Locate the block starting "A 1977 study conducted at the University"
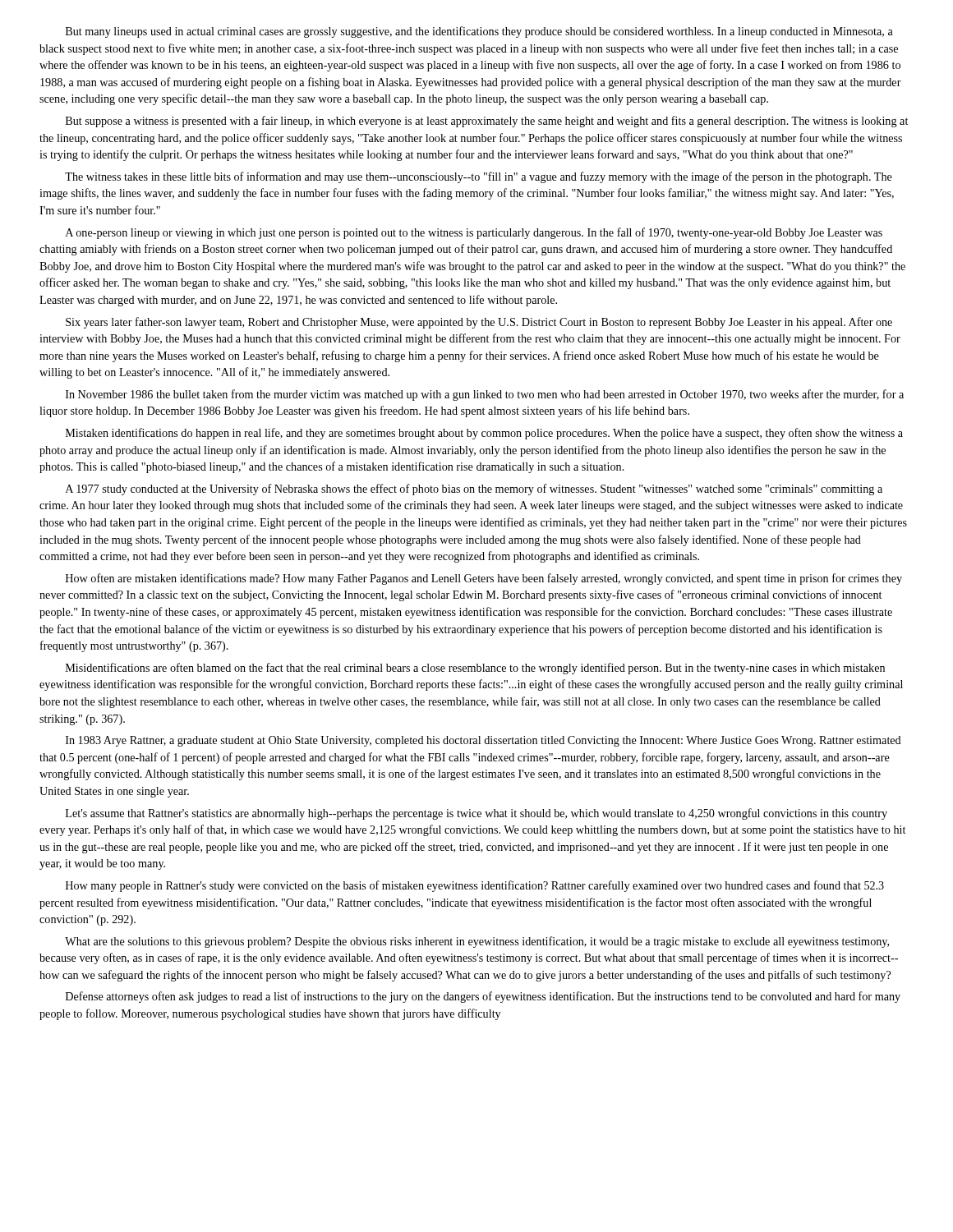Viewport: 953px width, 1232px height. [x=474, y=523]
